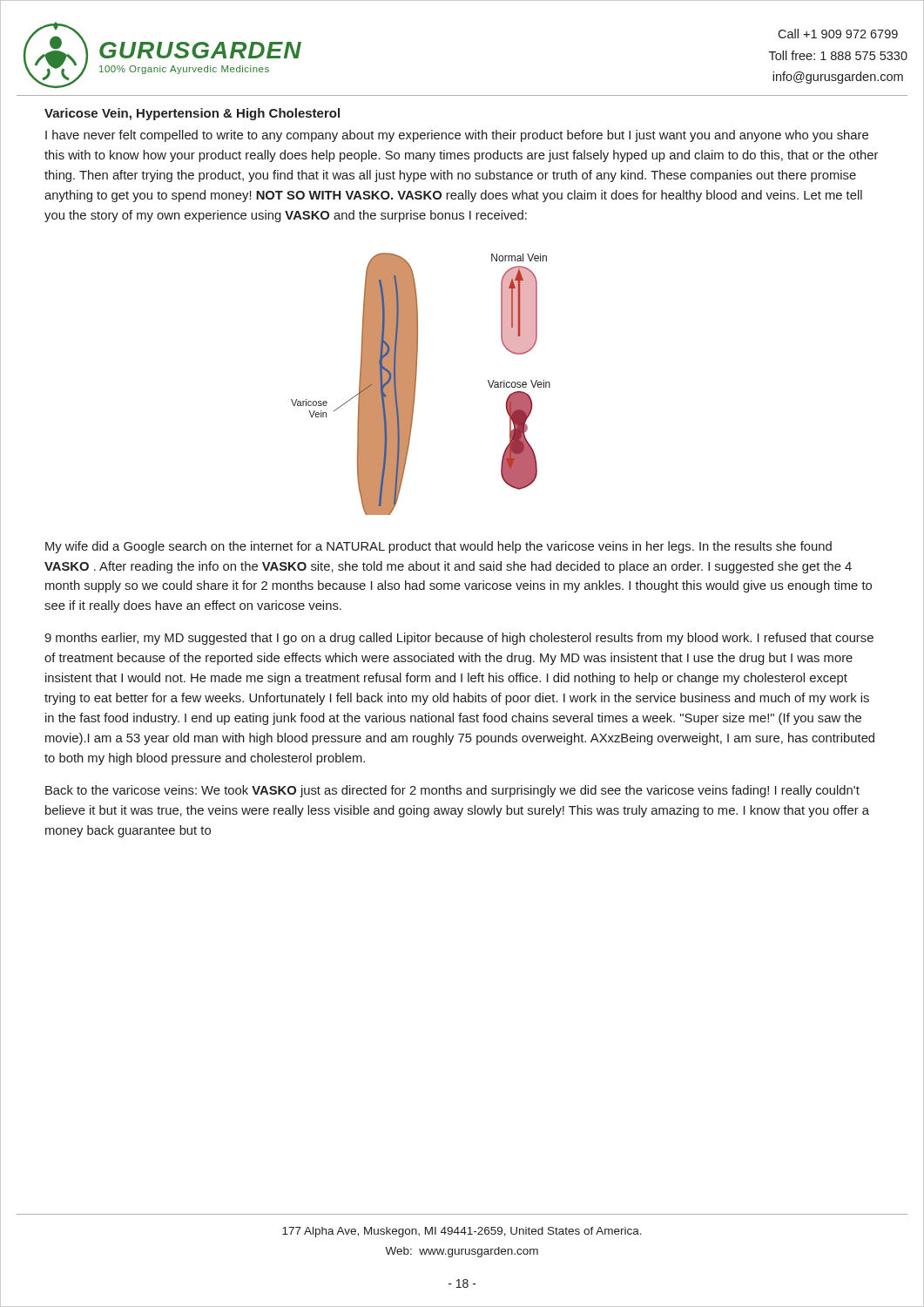The image size is (924, 1307).
Task: Find the text block starting "Back to the varicose veins: We took VASKO"
Action: (x=457, y=810)
